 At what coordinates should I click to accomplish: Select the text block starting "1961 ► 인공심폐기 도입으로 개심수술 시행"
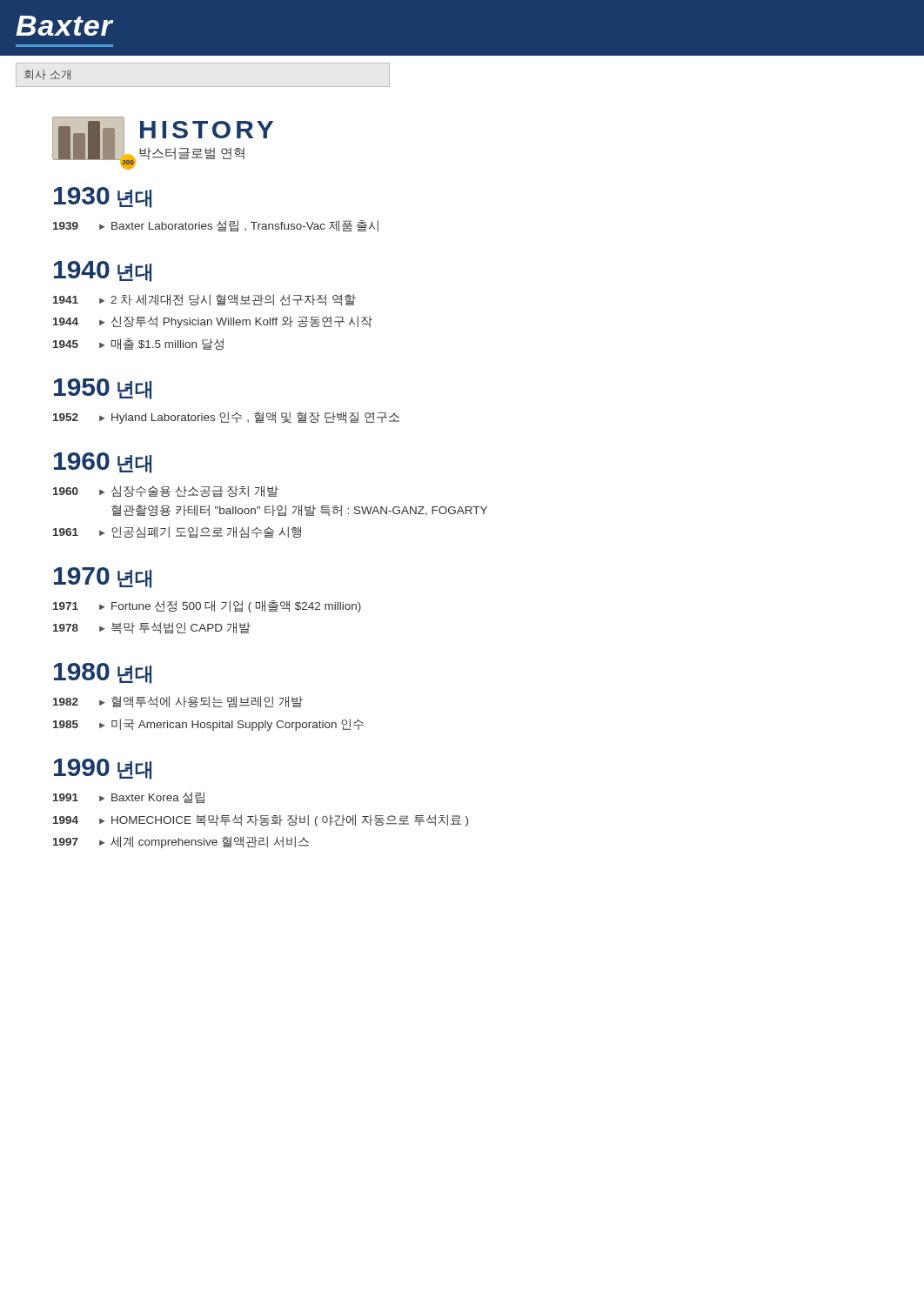coord(178,532)
